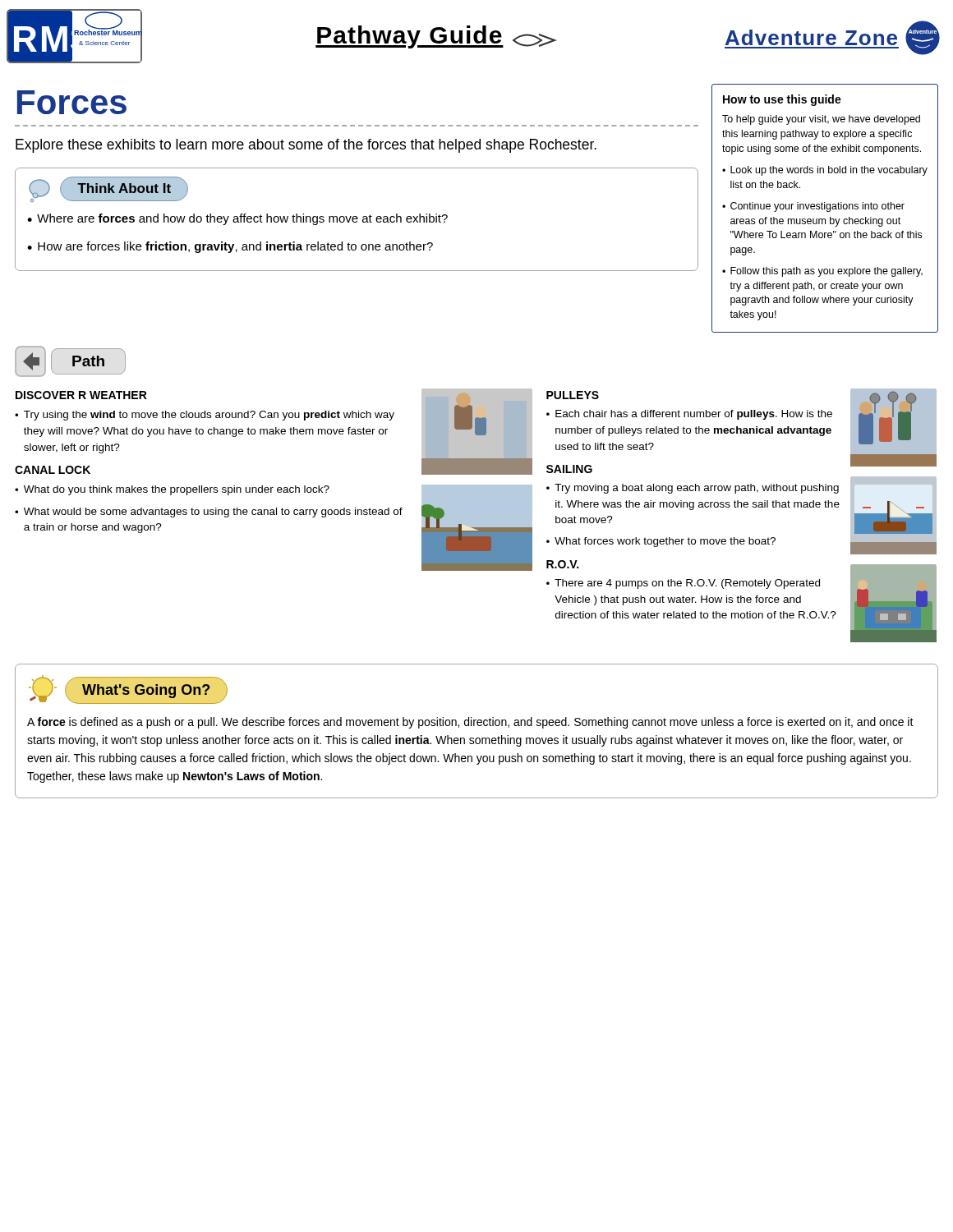Locate the passage starting "Explore these exhibits to learn more about"
This screenshot has height=1232, width=953.
[x=306, y=145]
